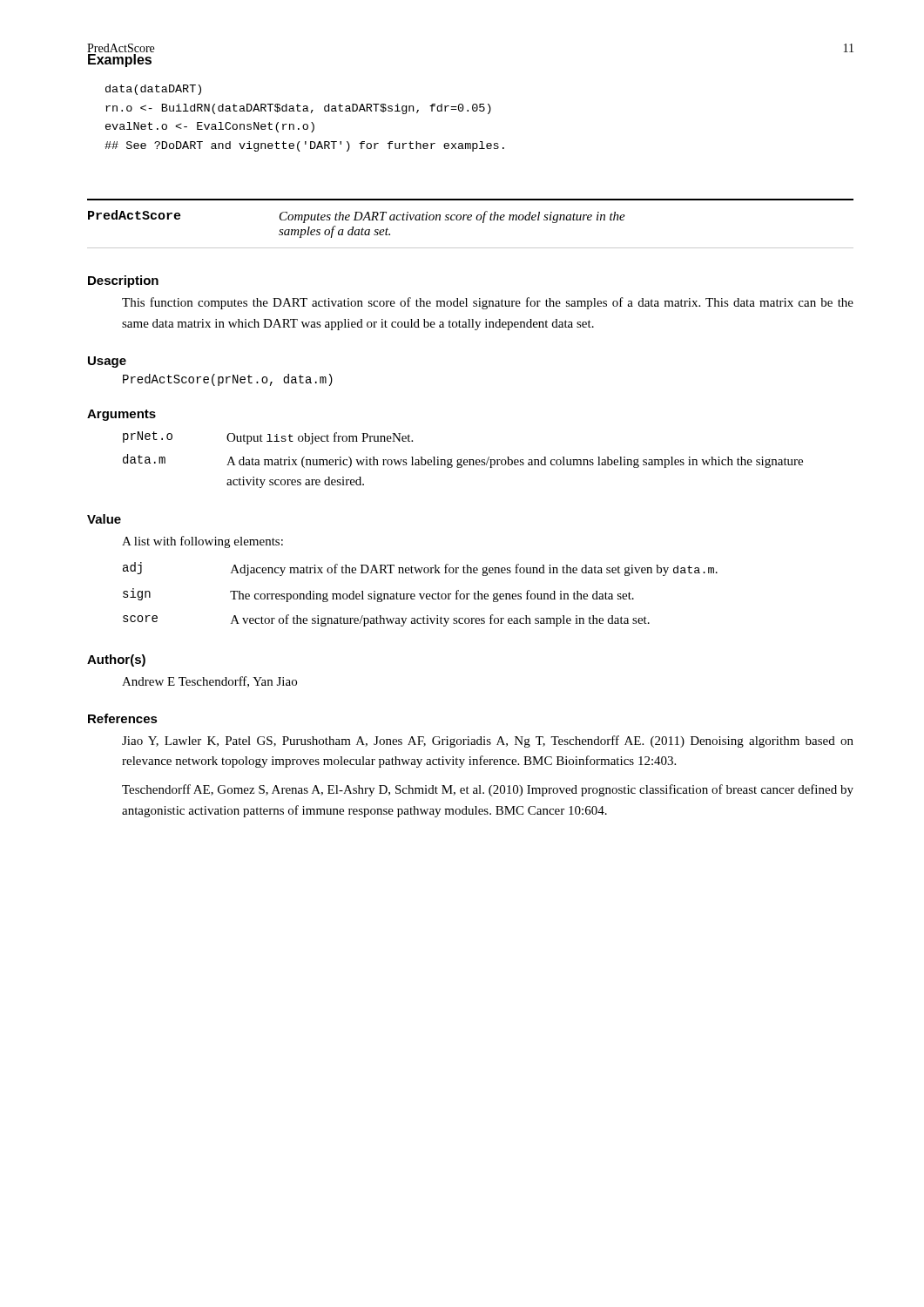This screenshot has width=924, height=1307.
Task: Point to the block beginning "This function computes the DART activation score of"
Action: (x=488, y=313)
